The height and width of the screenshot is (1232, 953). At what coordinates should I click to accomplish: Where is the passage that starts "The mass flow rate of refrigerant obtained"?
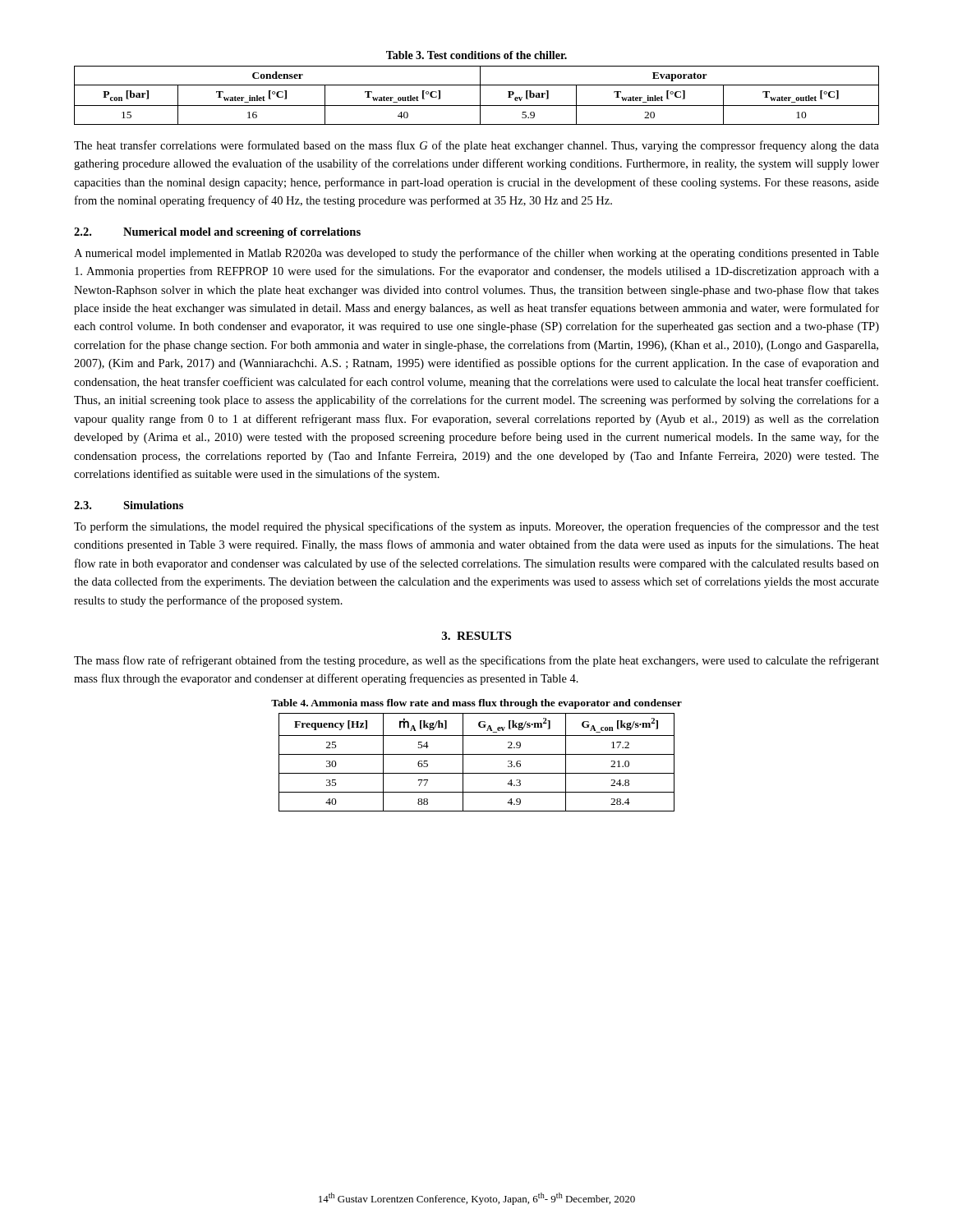[x=476, y=670]
